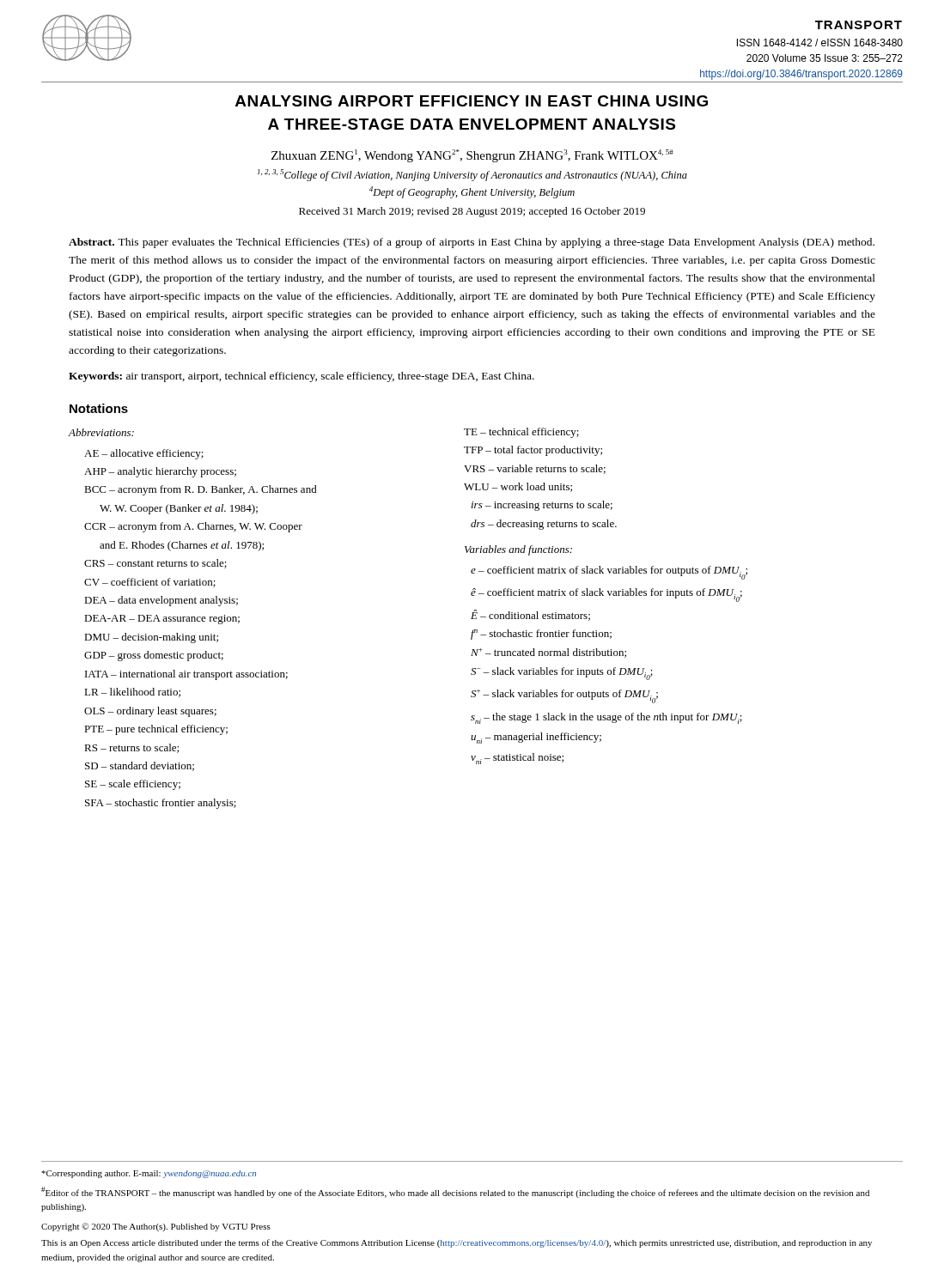The height and width of the screenshot is (1288, 944).
Task: Locate the block of text that opens with "CV – coefficient of"
Action: 150,581
